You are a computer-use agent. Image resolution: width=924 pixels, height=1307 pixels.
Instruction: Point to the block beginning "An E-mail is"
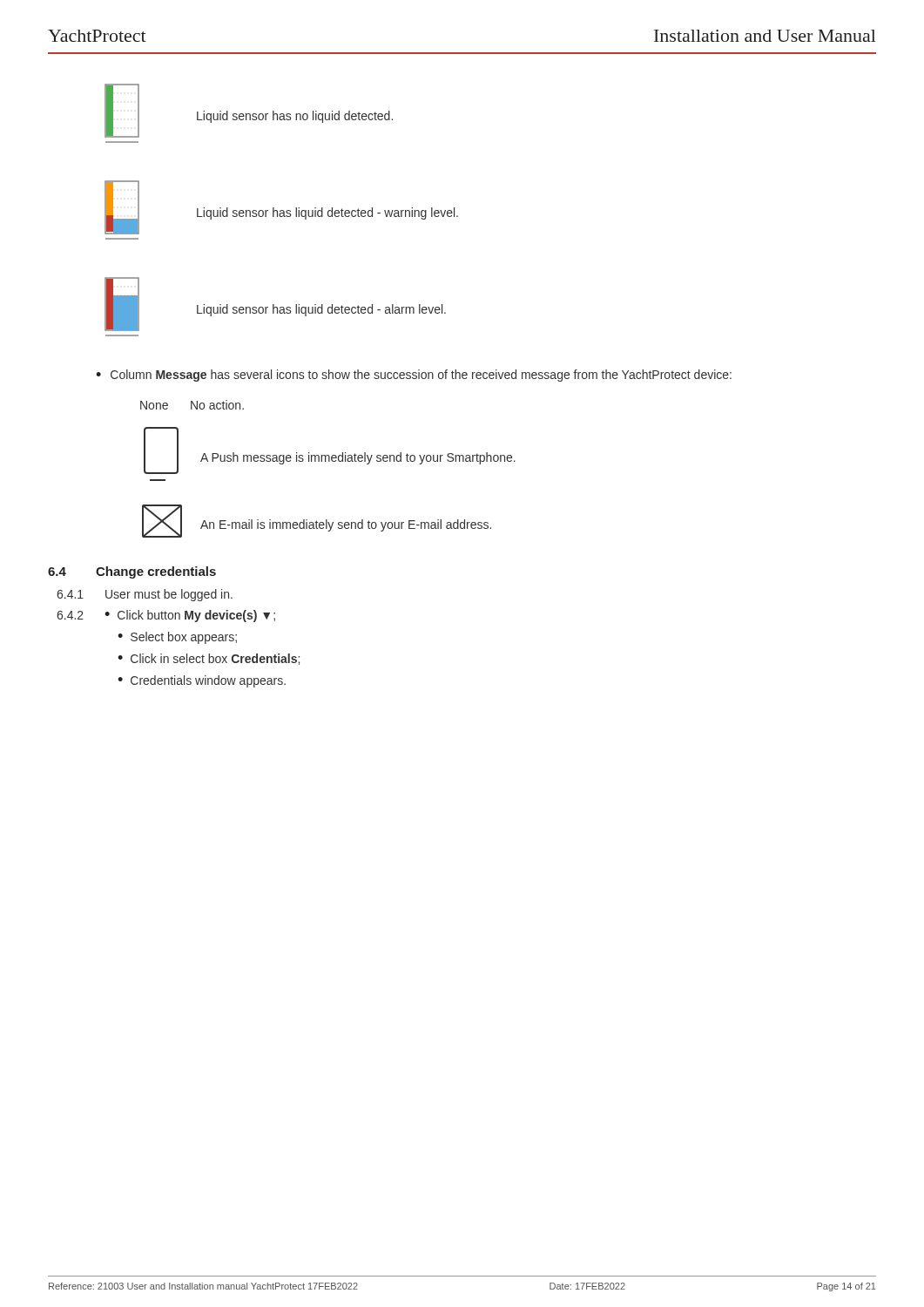point(346,524)
